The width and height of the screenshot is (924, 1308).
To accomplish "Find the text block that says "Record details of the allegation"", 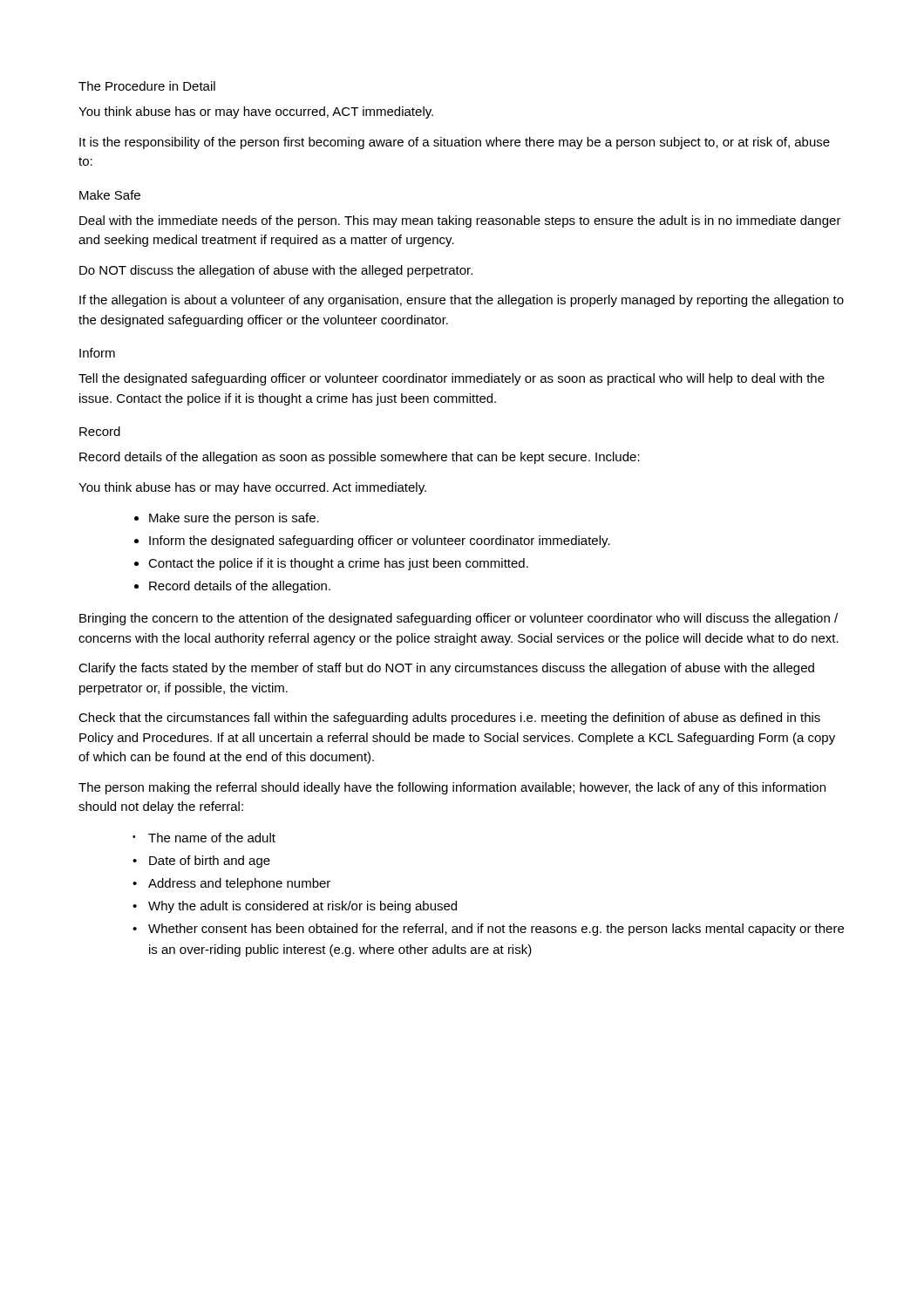I will tap(359, 456).
